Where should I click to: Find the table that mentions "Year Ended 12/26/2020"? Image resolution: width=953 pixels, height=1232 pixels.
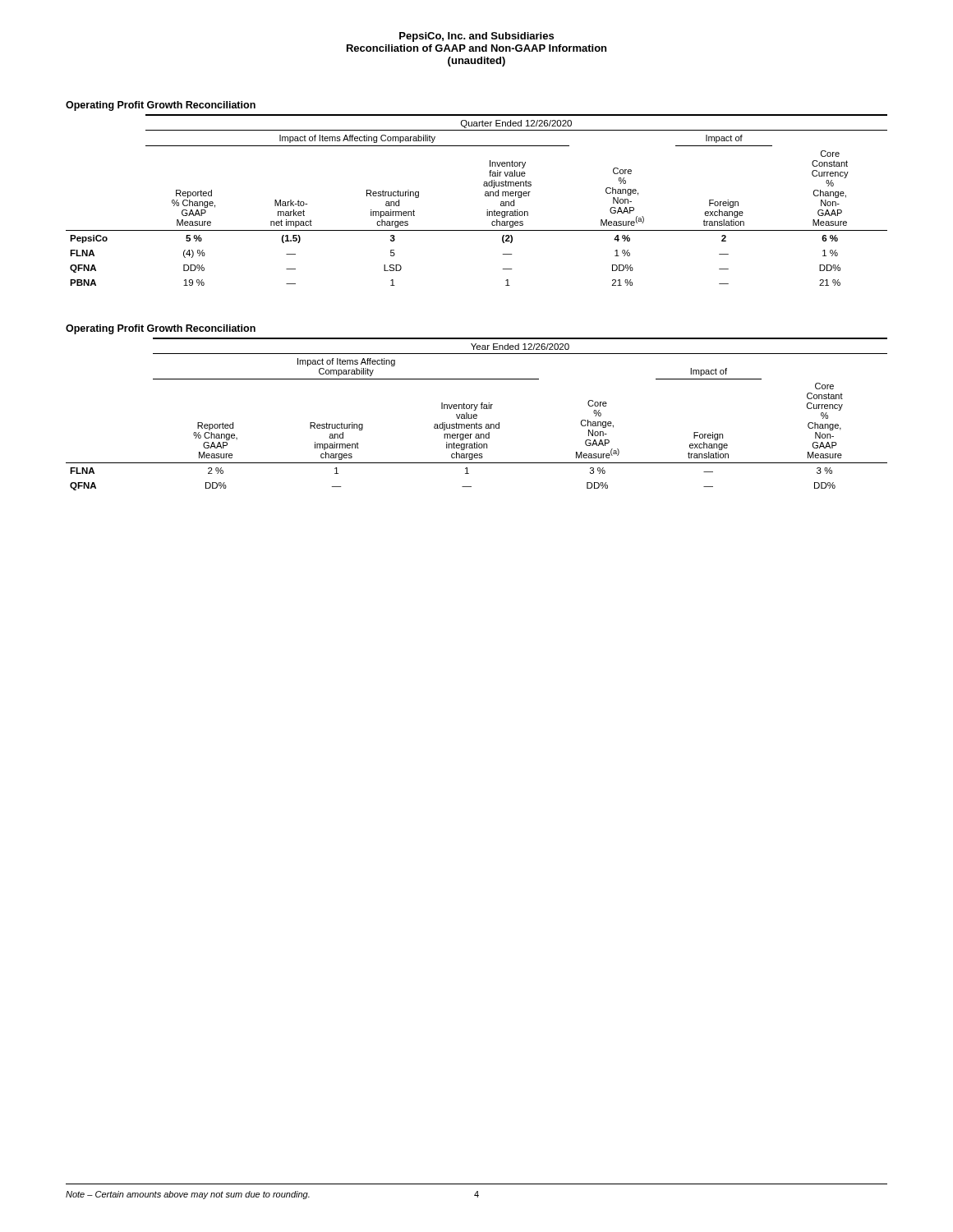pos(476,415)
